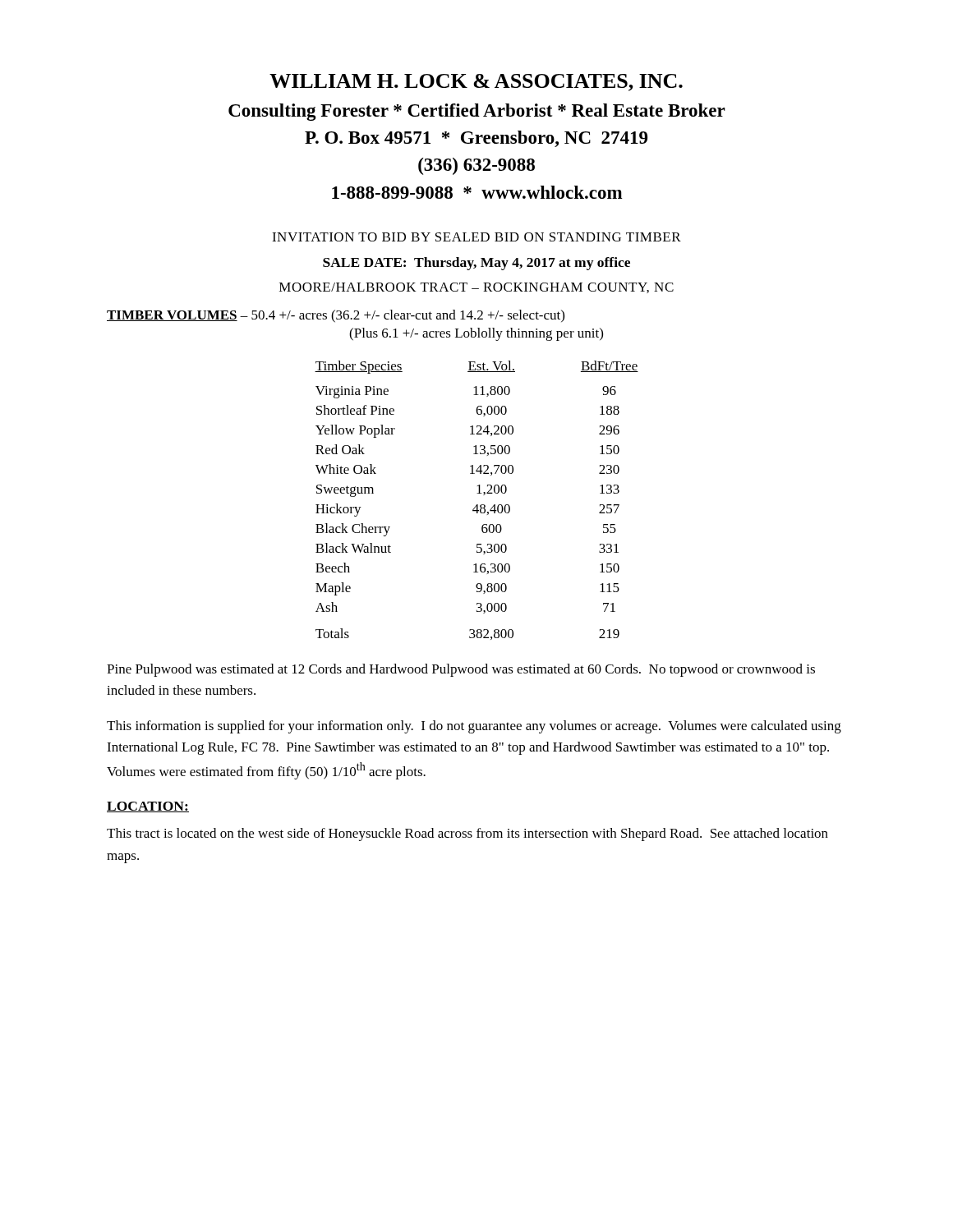Click on the section header with the text "INVITATION TO BID BY SEALED BID ON STANDING"
Viewport: 953px width, 1232px height.
tap(476, 237)
